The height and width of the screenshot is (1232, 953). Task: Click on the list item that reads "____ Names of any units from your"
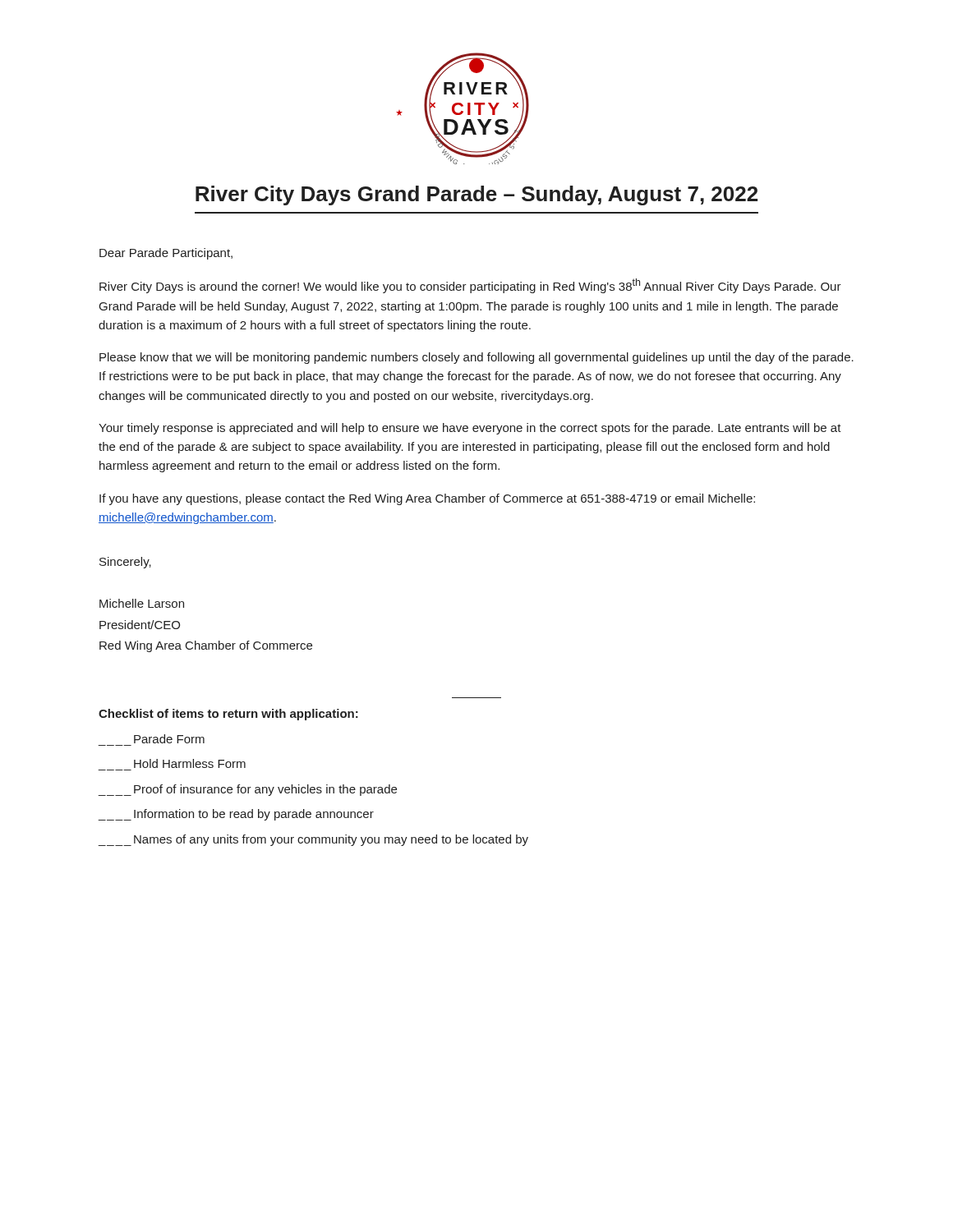click(x=313, y=839)
